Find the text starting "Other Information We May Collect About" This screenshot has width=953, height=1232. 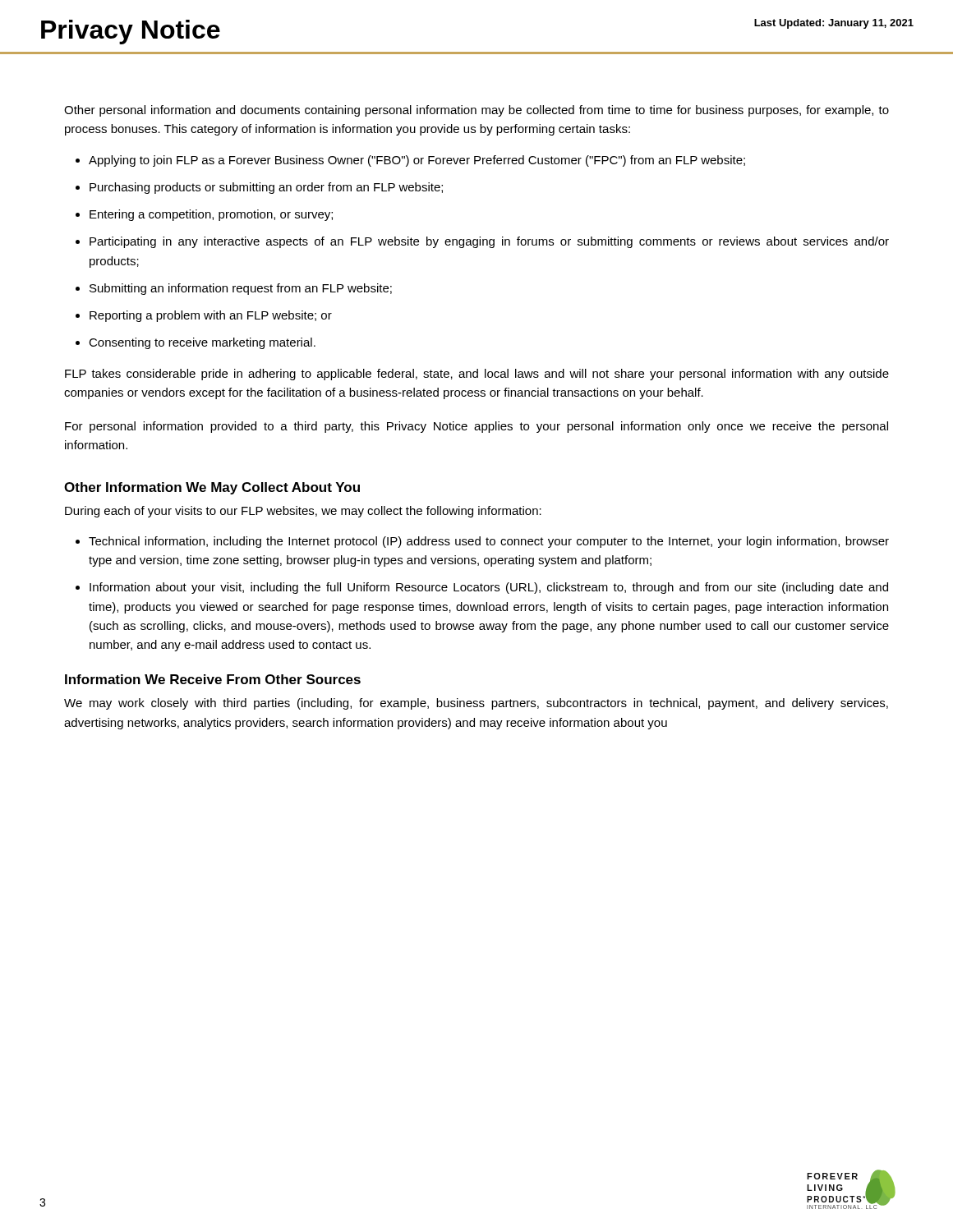[212, 487]
